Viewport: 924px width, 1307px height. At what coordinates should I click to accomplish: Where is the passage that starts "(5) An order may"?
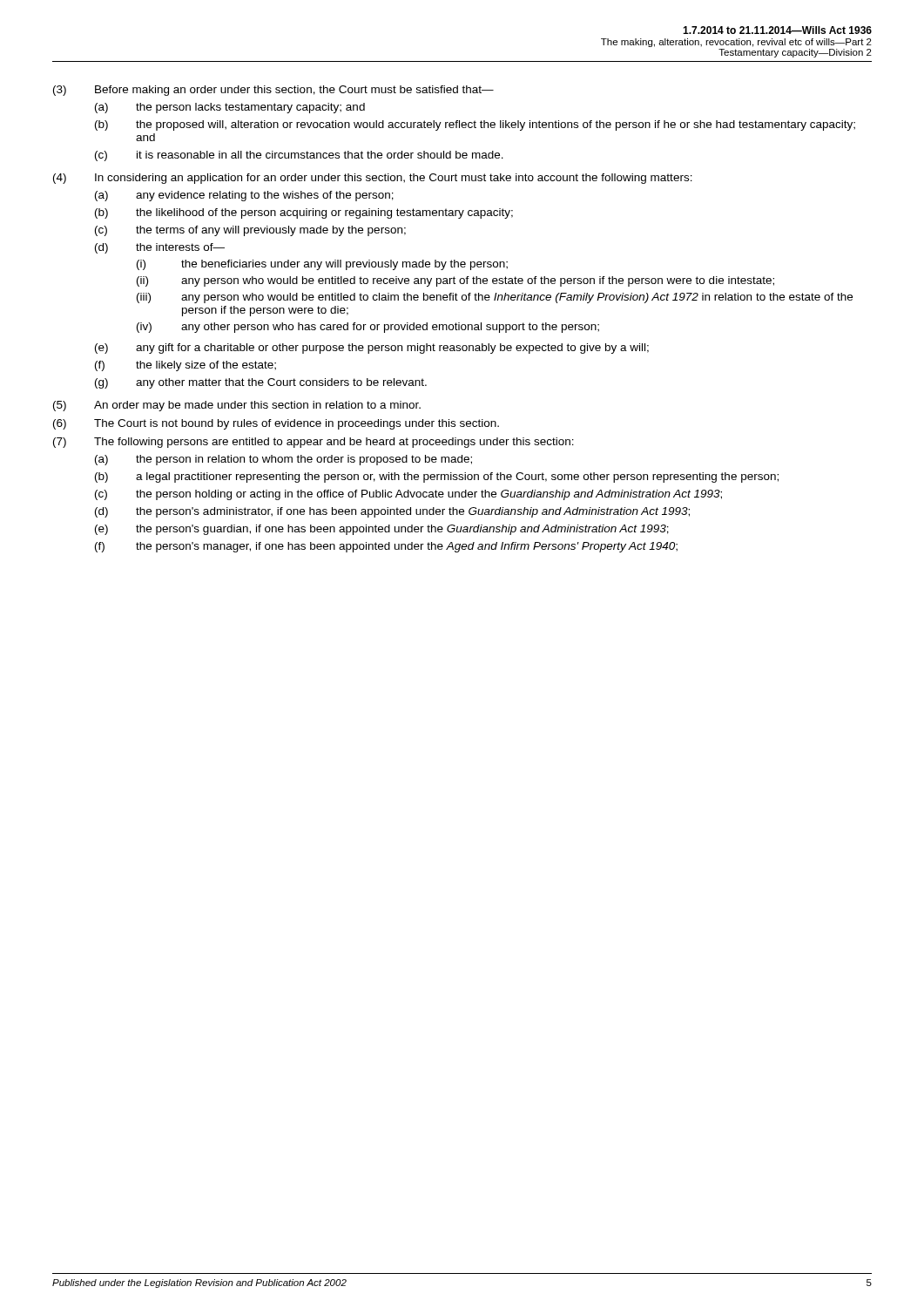coord(237,406)
